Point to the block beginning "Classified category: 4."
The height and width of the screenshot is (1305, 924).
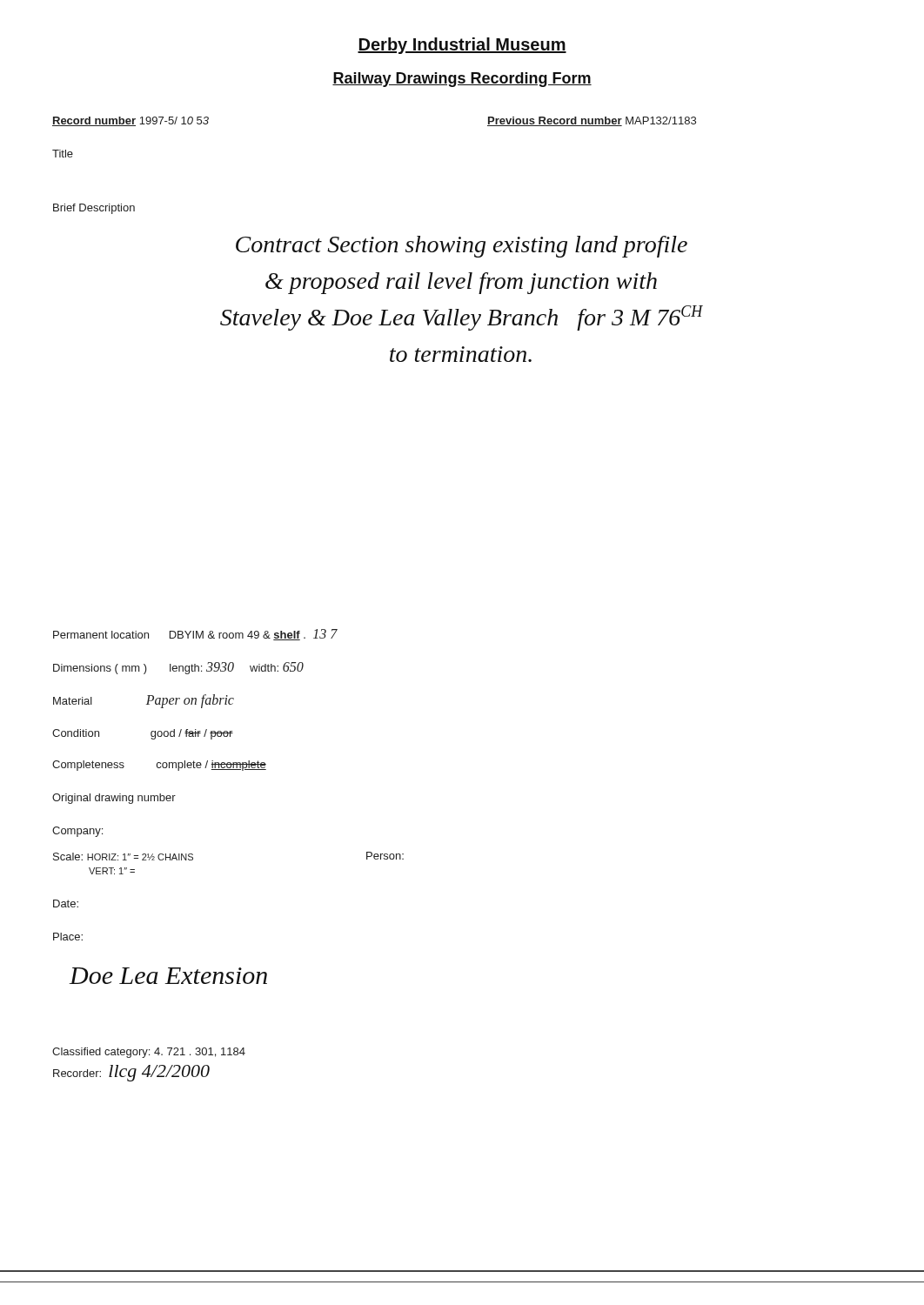click(149, 1063)
